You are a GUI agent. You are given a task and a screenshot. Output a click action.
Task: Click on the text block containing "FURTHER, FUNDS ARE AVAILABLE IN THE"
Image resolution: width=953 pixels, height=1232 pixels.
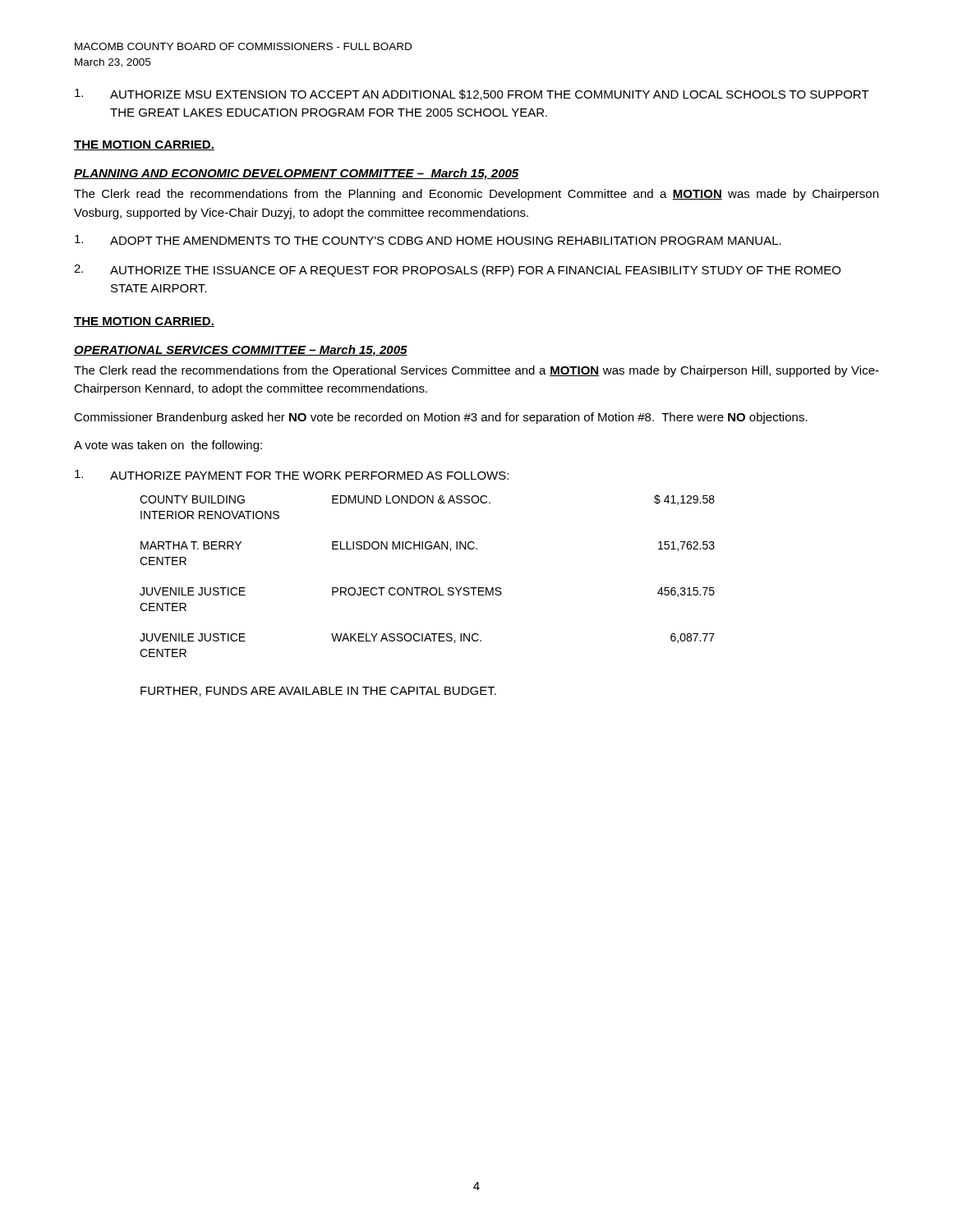(x=318, y=691)
